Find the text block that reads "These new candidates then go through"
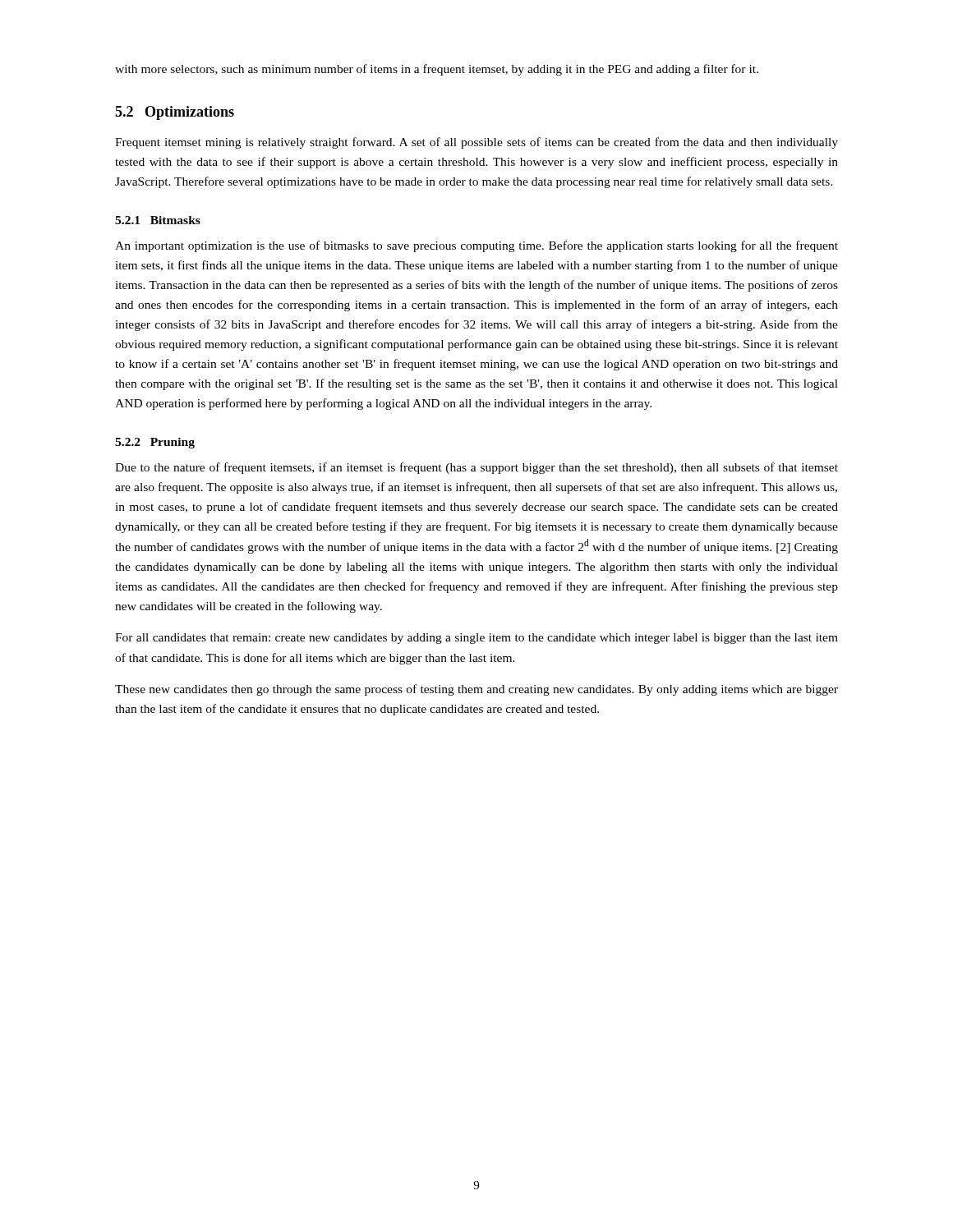The height and width of the screenshot is (1232, 953). pos(476,698)
